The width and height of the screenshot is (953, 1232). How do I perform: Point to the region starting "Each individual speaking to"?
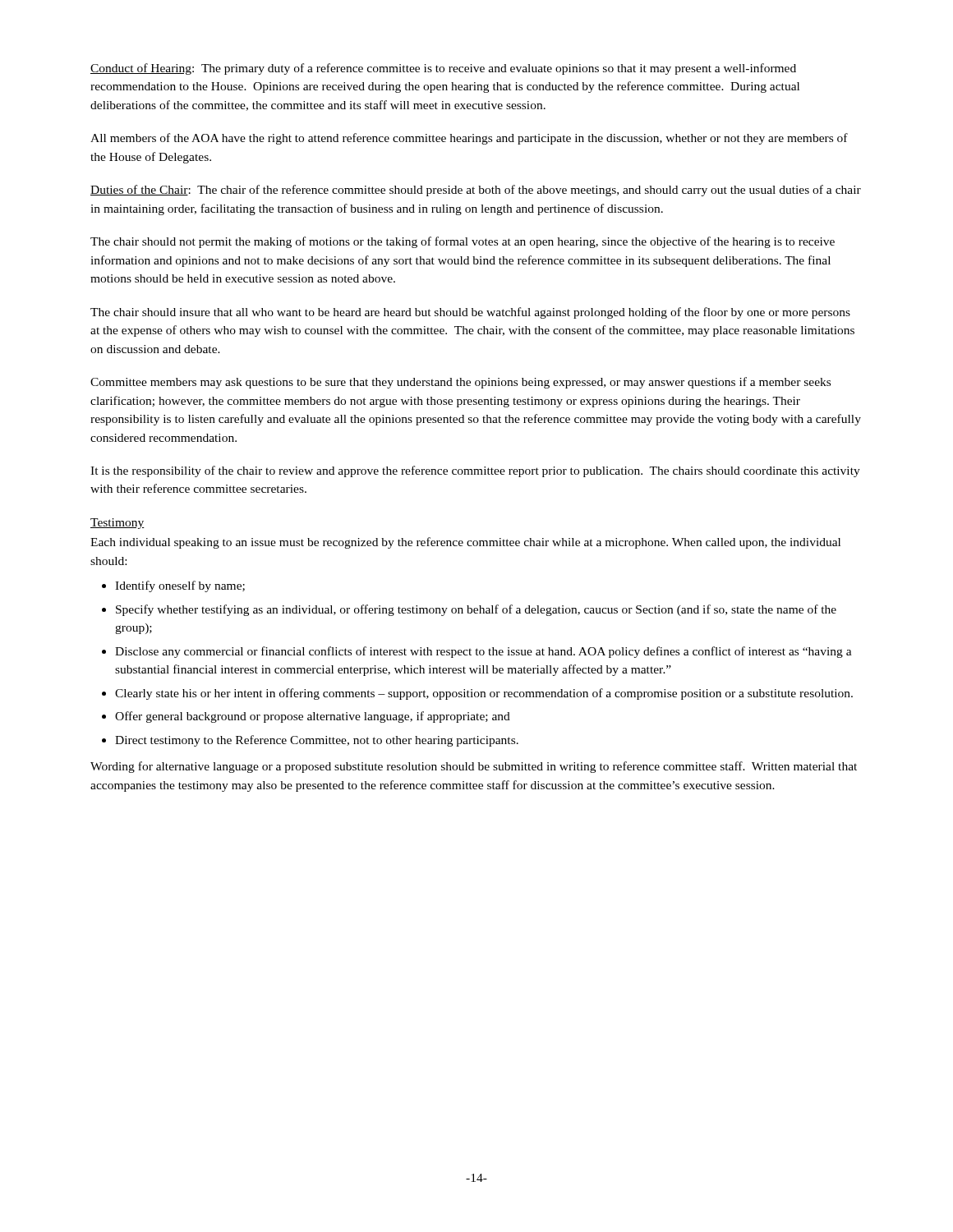tap(466, 551)
